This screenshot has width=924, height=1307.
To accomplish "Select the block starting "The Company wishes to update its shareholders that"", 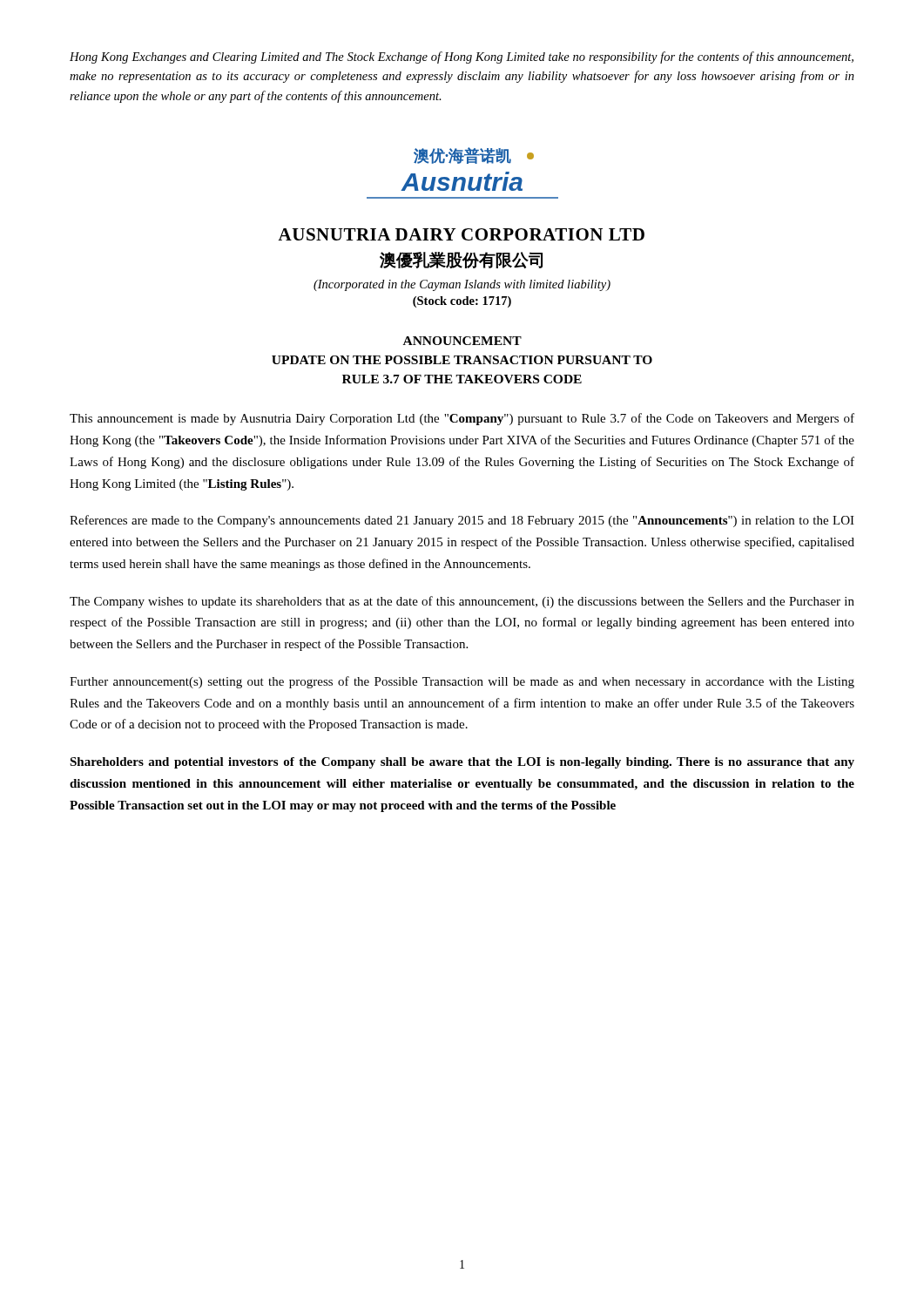I will click(462, 622).
